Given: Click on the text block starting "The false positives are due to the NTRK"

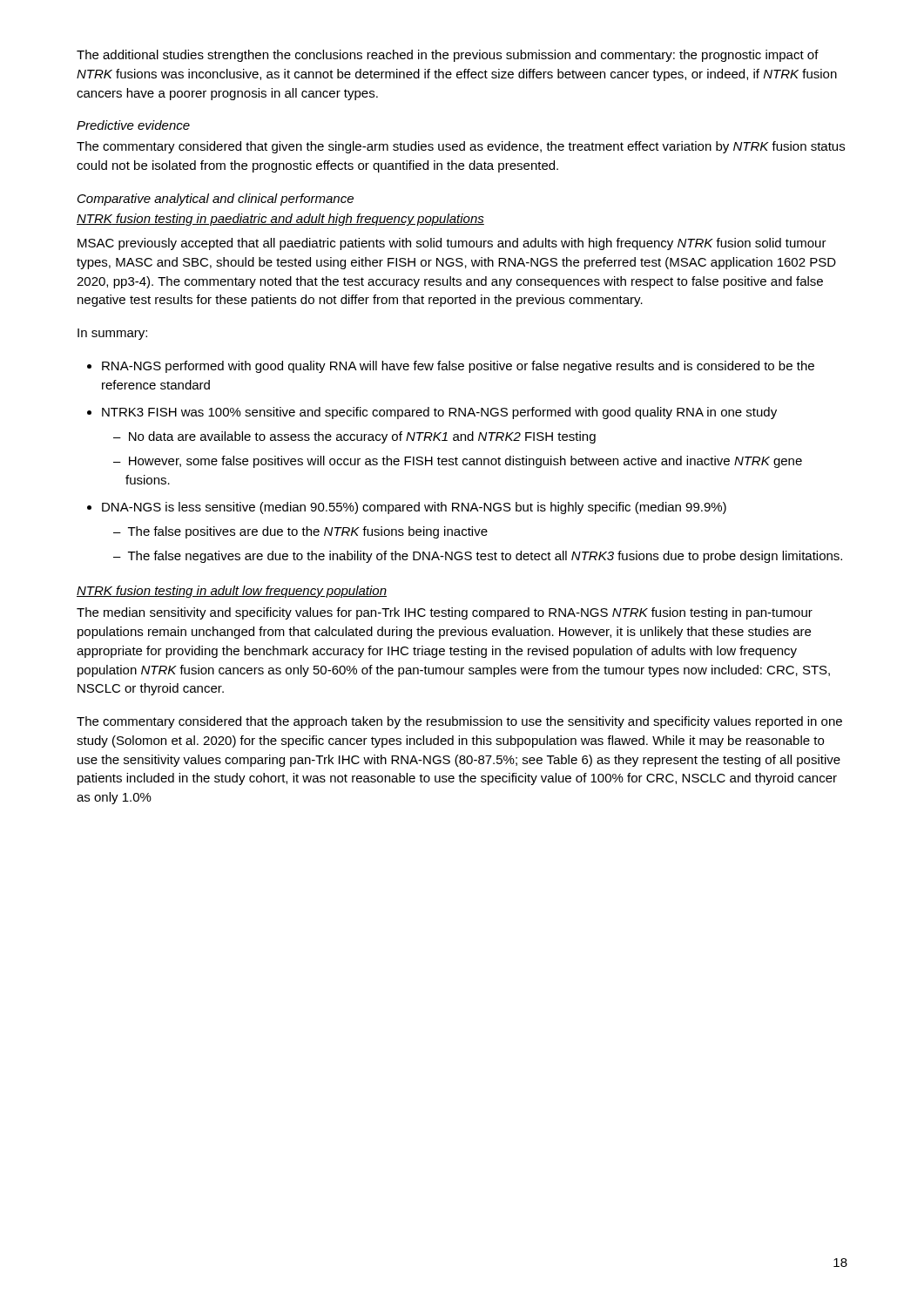Looking at the screenshot, I should coord(308,531).
